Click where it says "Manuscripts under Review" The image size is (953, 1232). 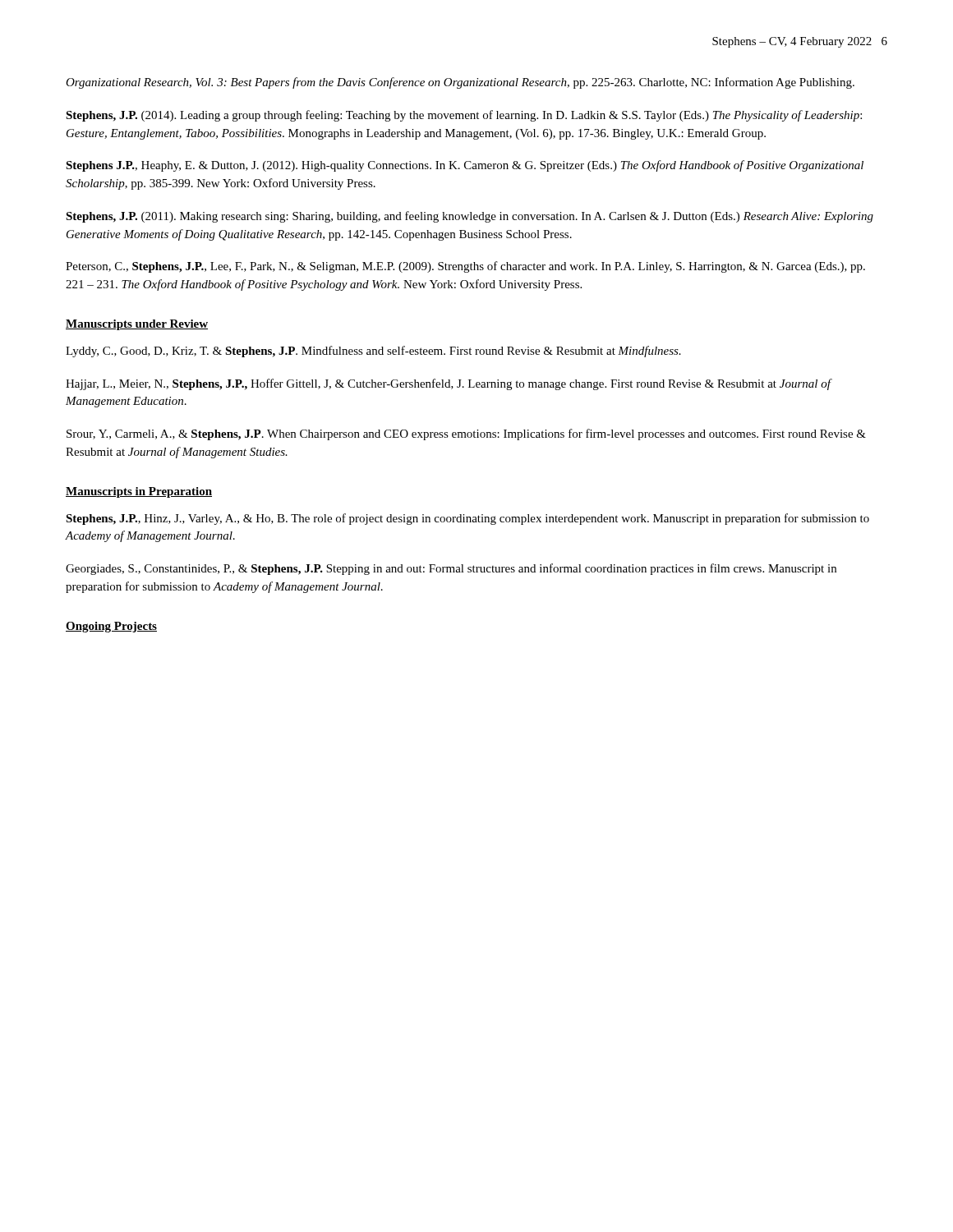(x=137, y=323)
